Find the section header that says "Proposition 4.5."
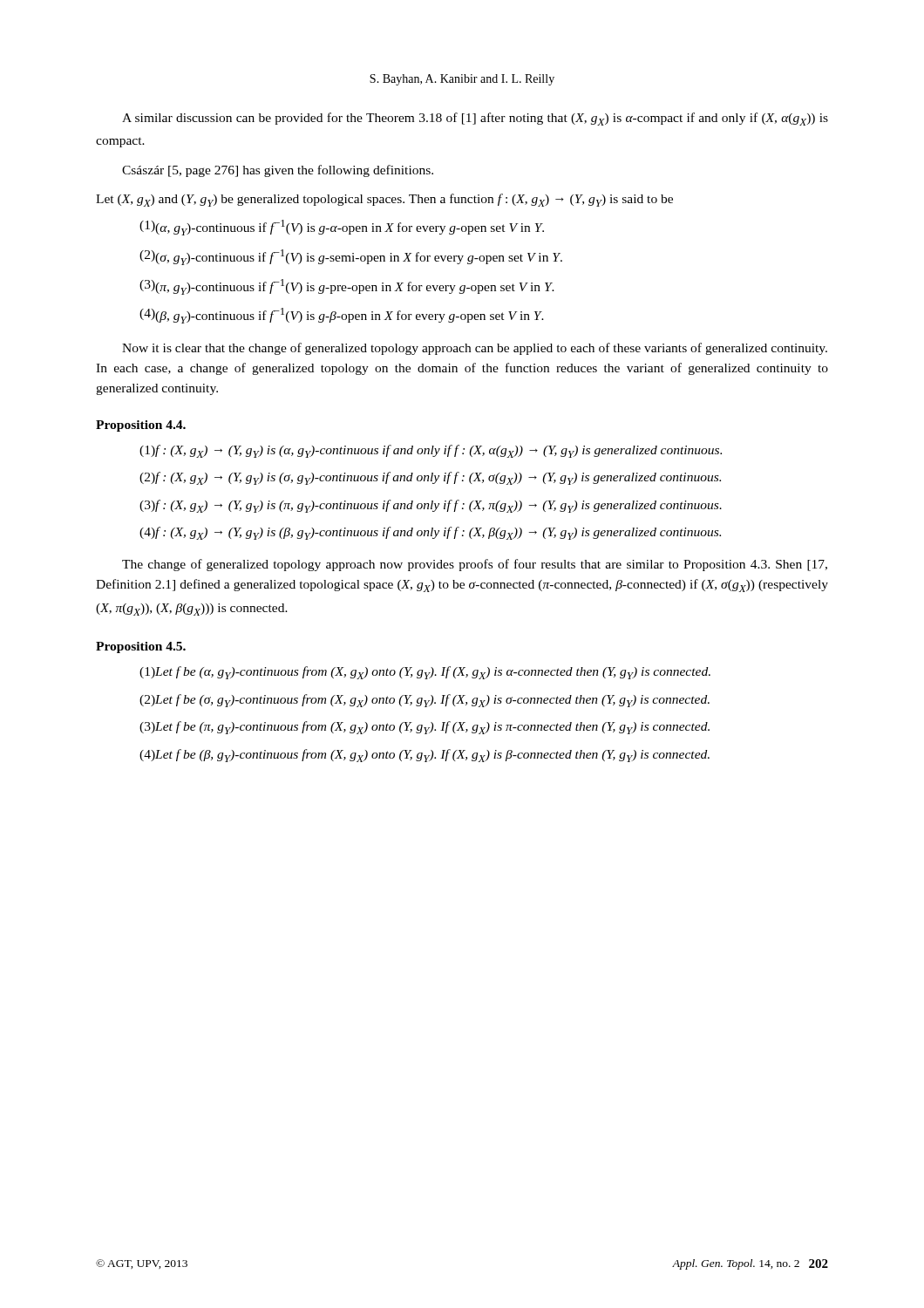924x1308 pixels. click(141, 646)
